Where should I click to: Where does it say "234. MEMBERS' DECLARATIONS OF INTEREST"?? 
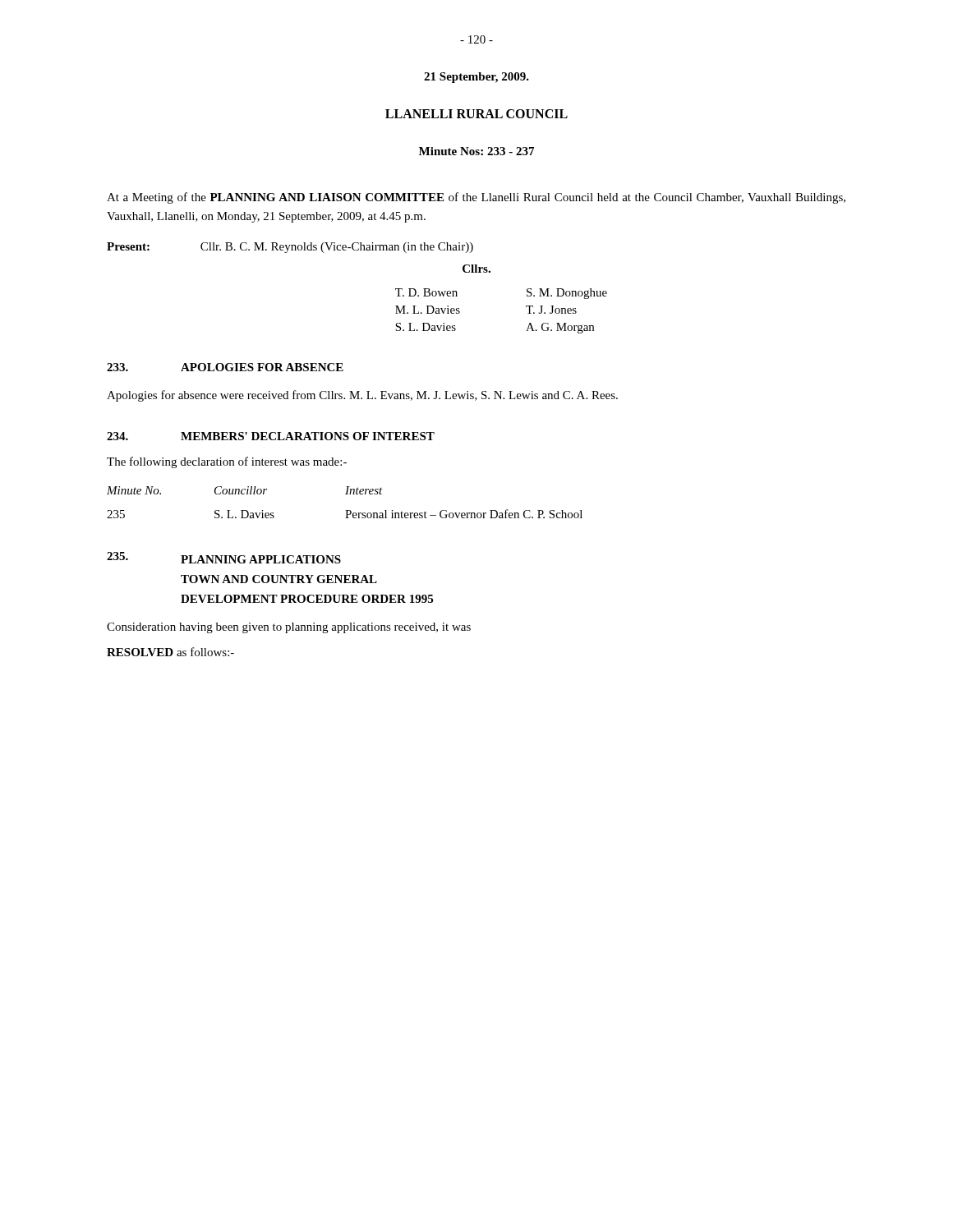click(x=271, y=436)
